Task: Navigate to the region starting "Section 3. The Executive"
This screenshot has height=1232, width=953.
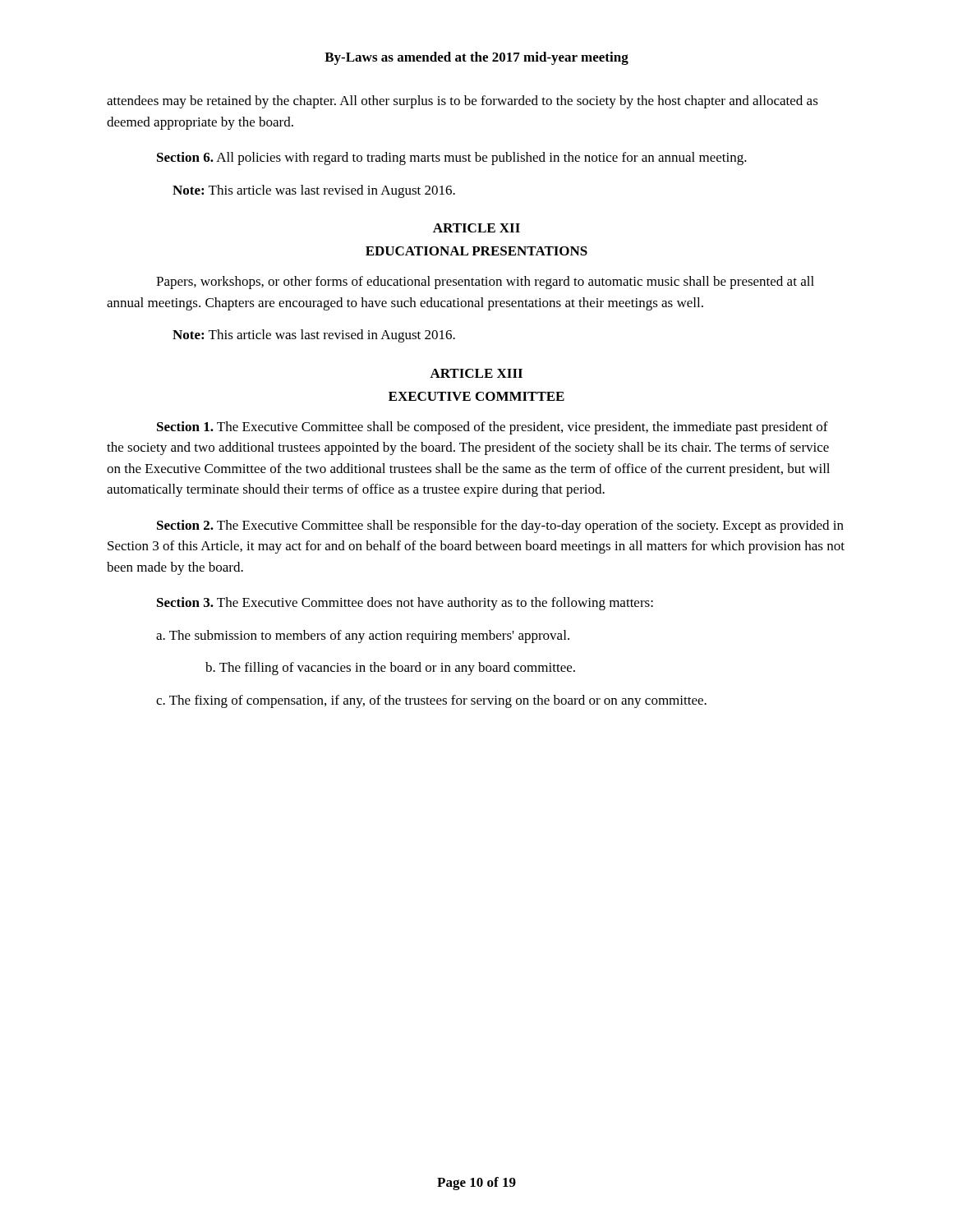Action: [x=405, y=602]
